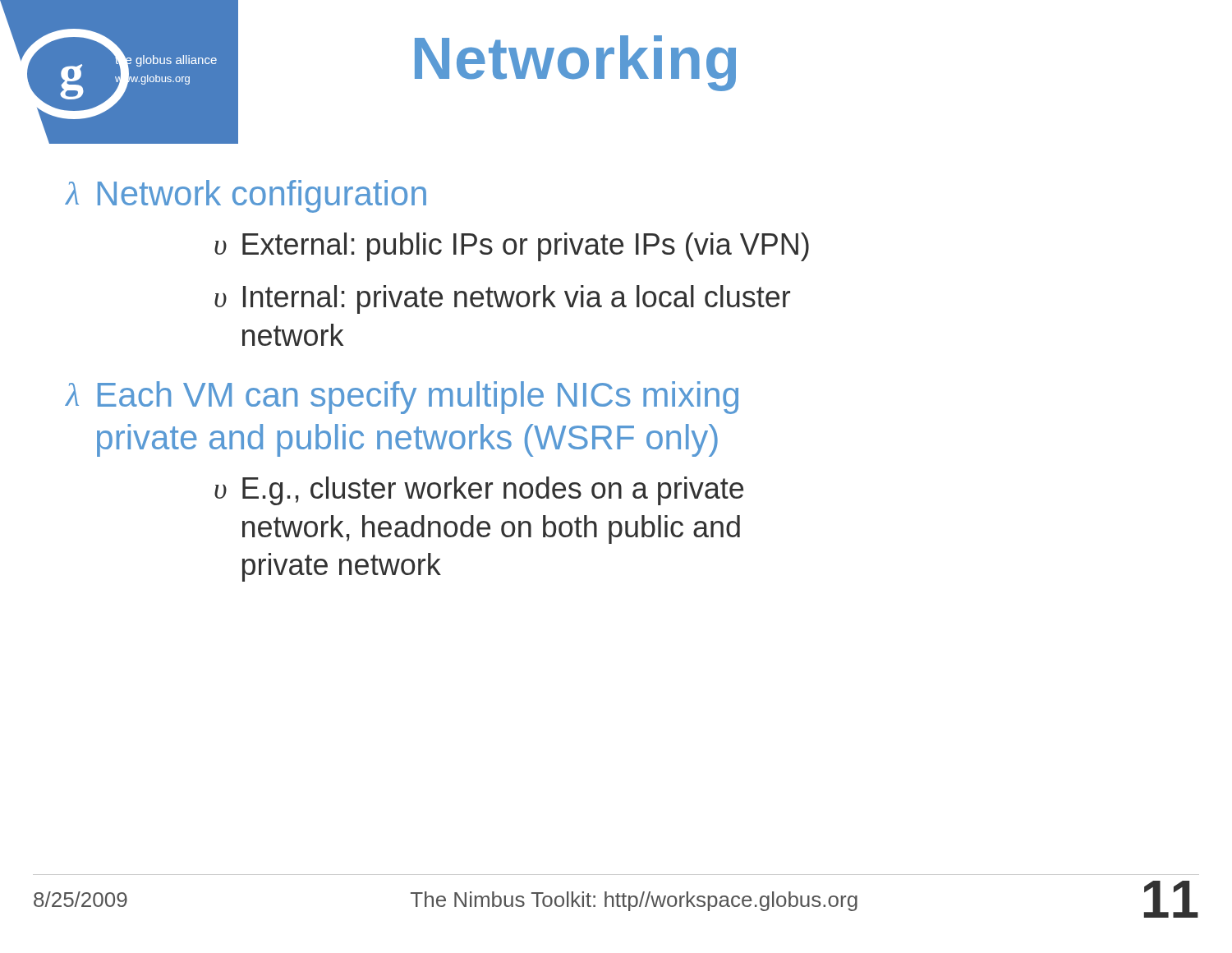The width and height of the screenshot is (1232, 953).
Task: Locate the list item that says "λ Network configuration"
Action: pyautogui.click(x=247, y=194)
